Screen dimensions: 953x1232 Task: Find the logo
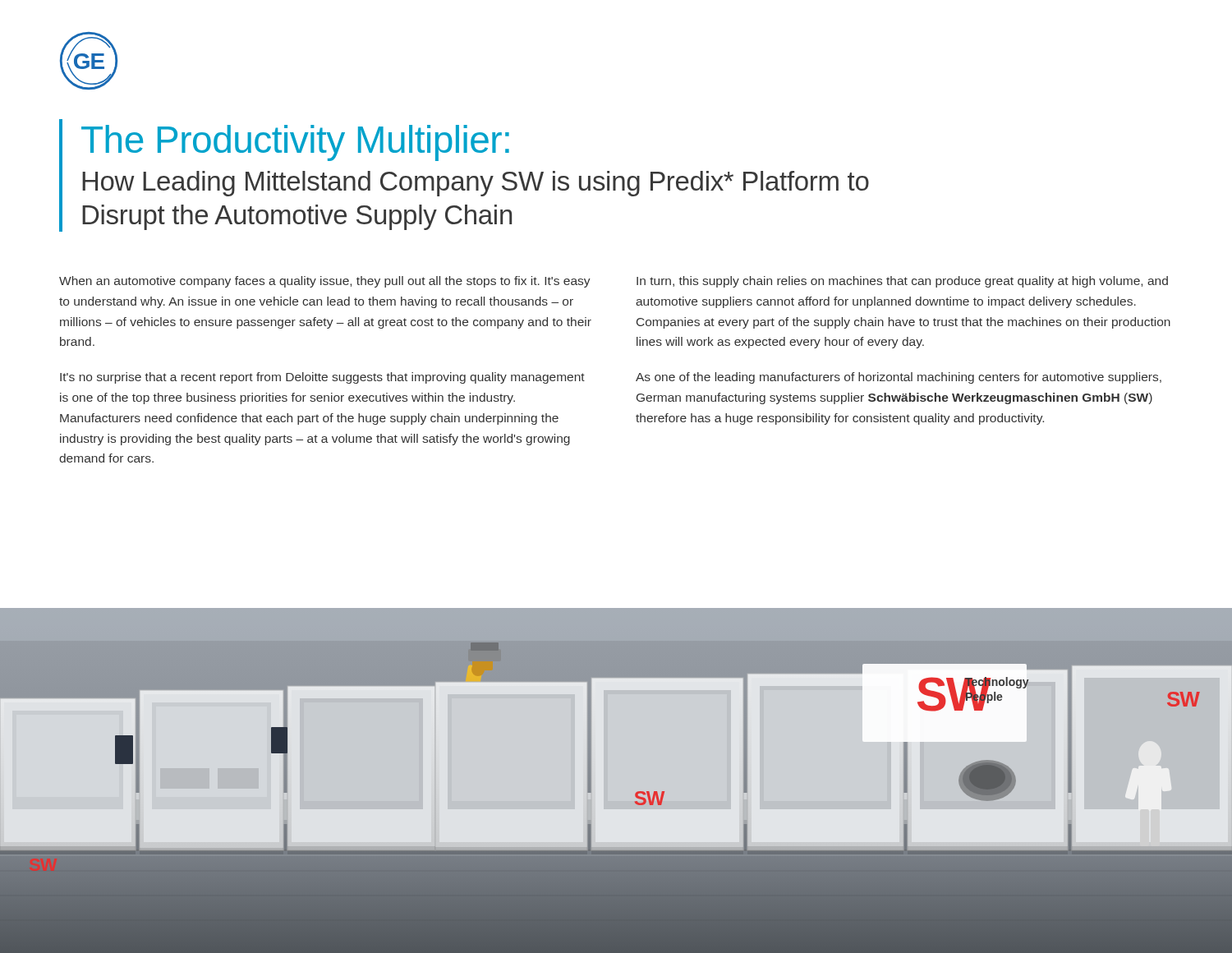coord(89,62)
